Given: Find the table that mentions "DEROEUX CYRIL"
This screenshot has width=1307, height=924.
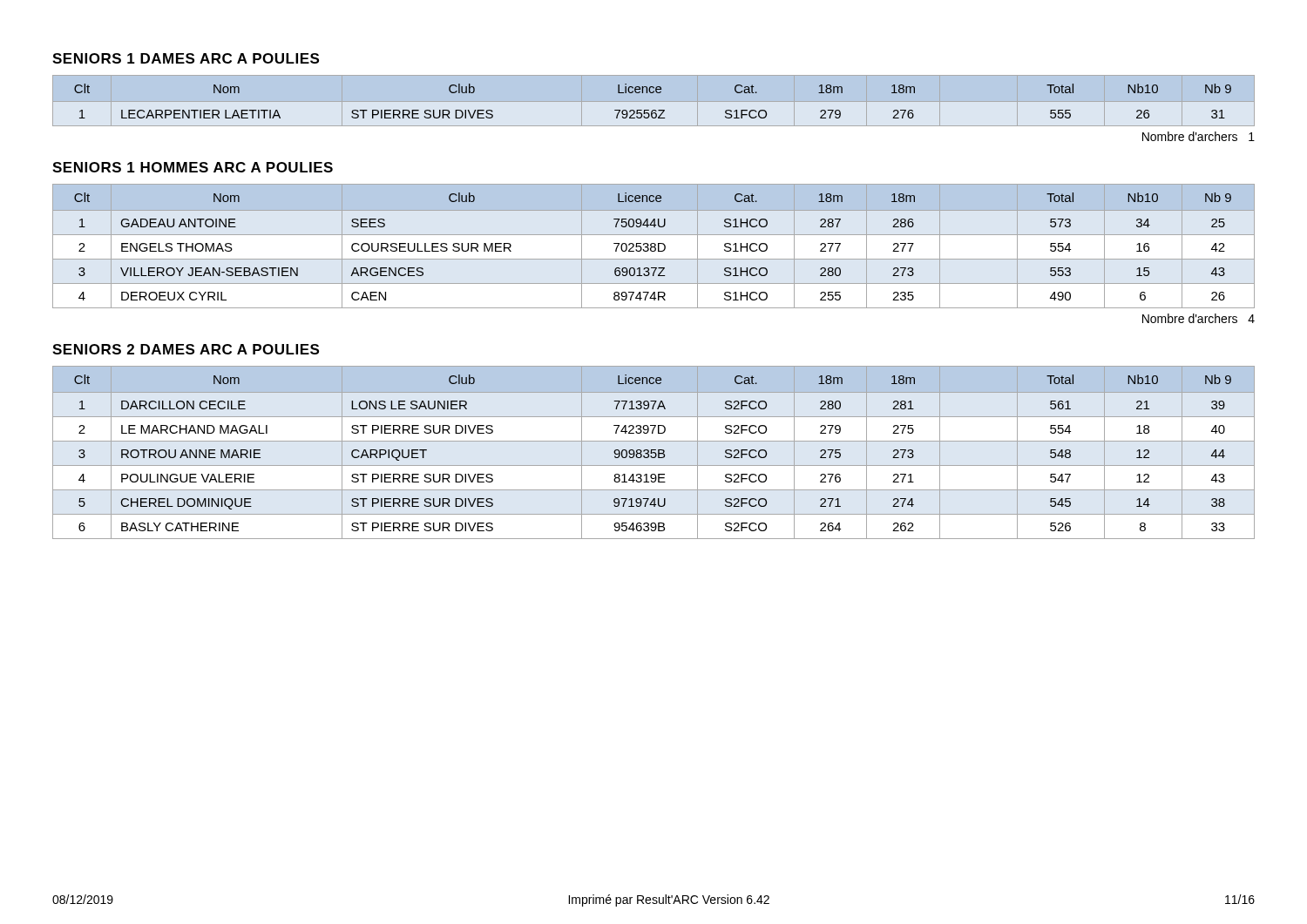Looking at the screenshot, I should (654, 246).
